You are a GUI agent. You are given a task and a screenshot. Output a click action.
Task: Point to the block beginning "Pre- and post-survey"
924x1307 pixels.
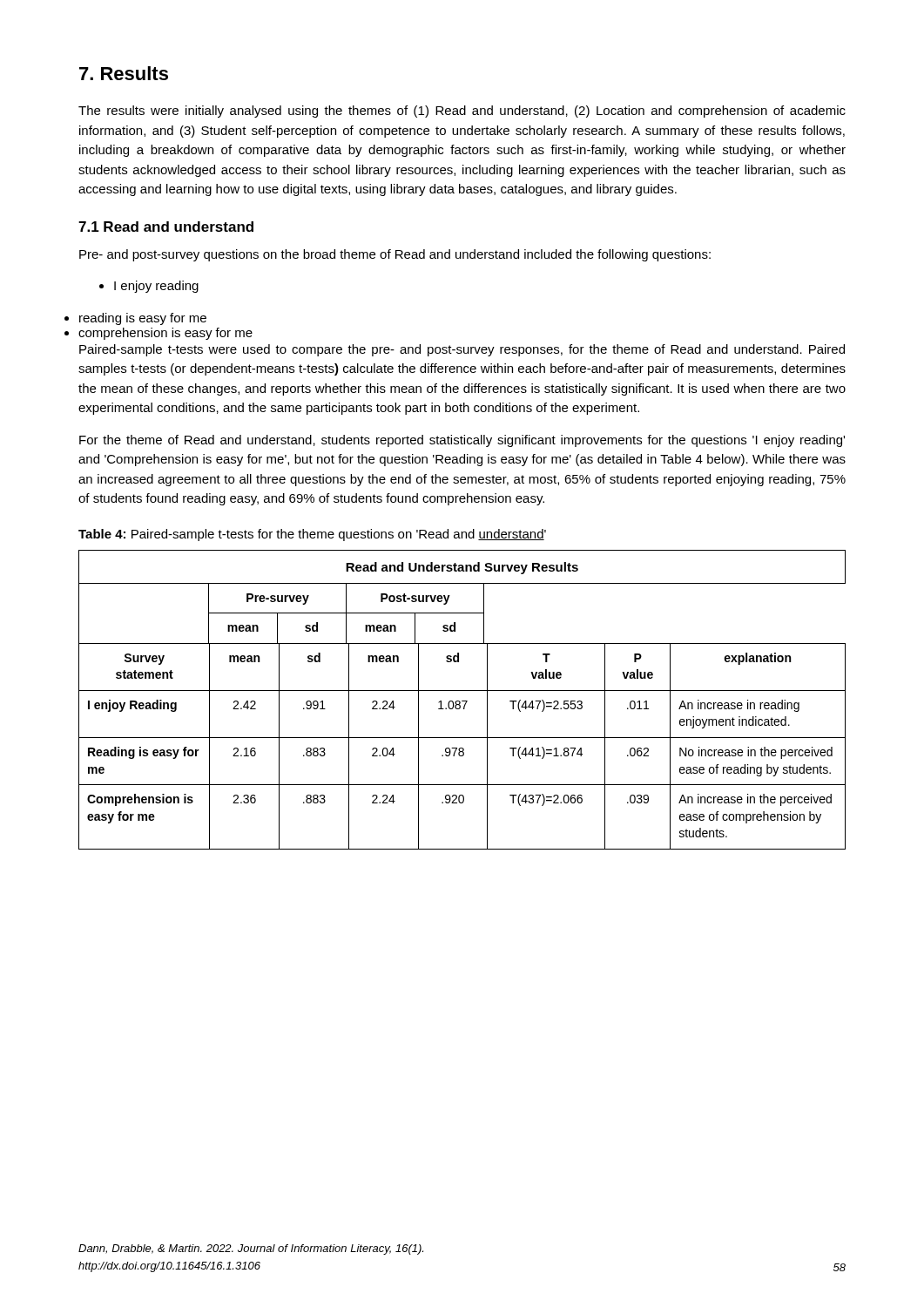pos(462,254)
